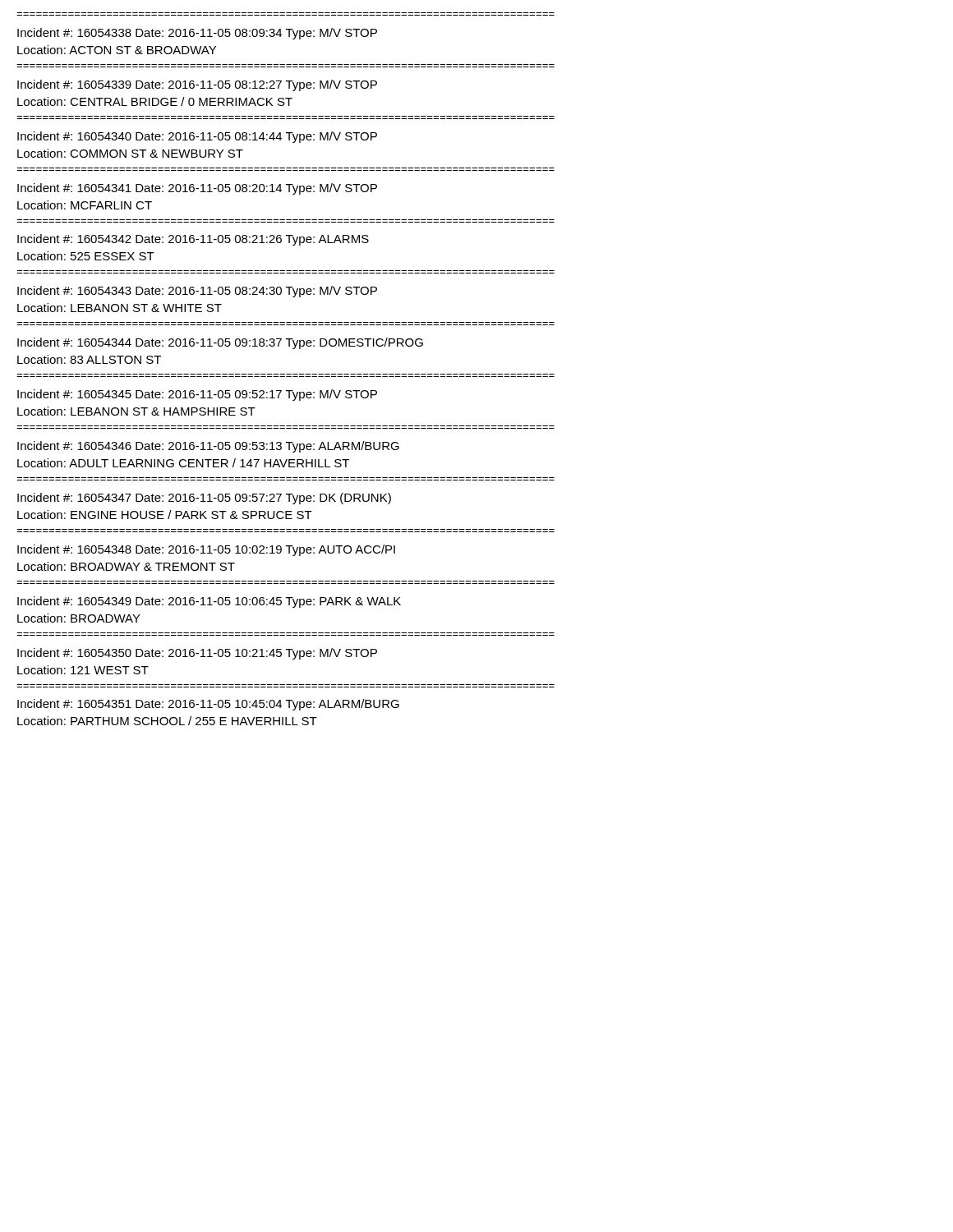
Task: Navigate to the text starting "Incident #: 16054339 Date: 2016-11-05"
Action: coord(197,93)
